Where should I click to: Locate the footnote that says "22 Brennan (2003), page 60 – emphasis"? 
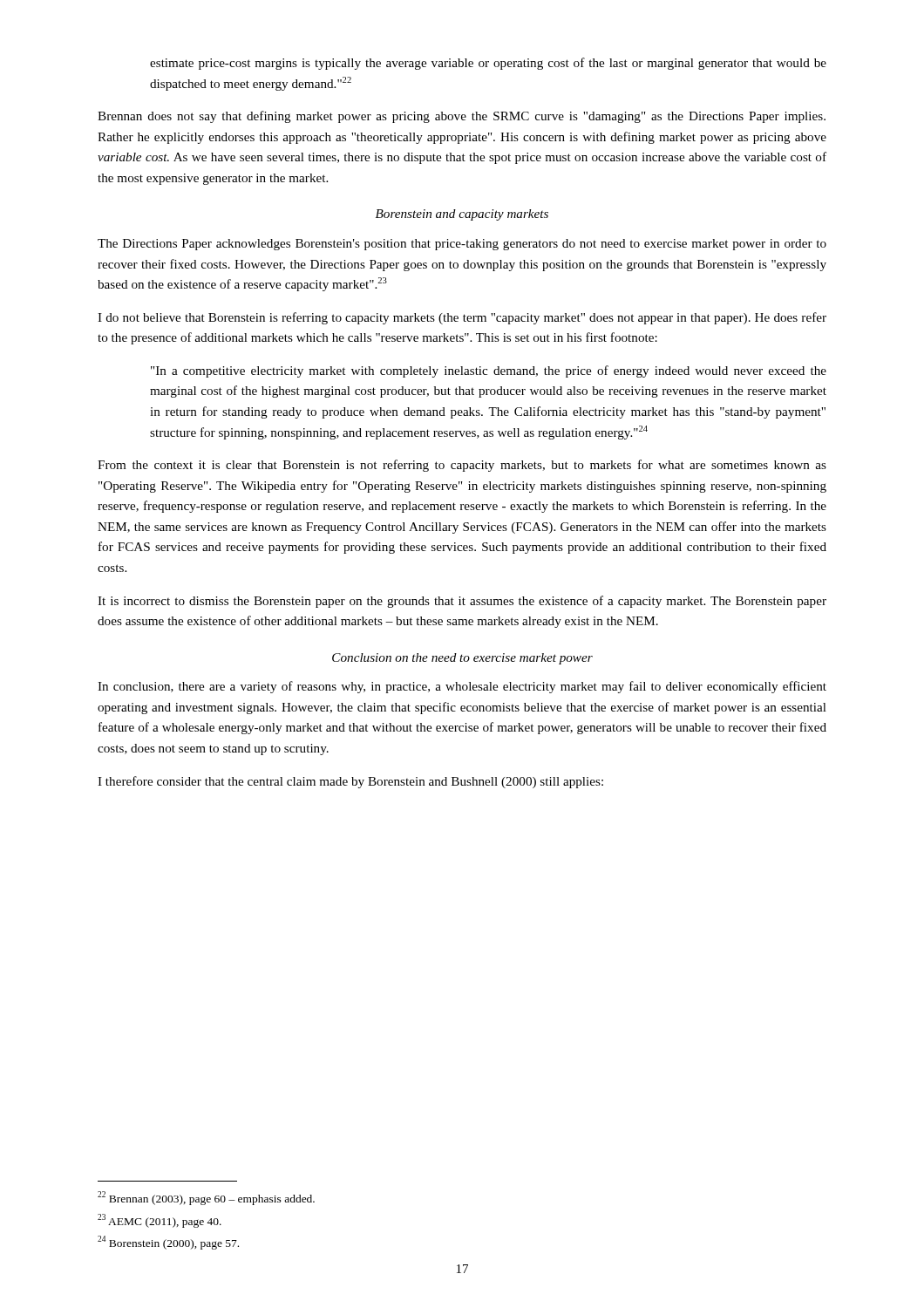point(206,1198)
